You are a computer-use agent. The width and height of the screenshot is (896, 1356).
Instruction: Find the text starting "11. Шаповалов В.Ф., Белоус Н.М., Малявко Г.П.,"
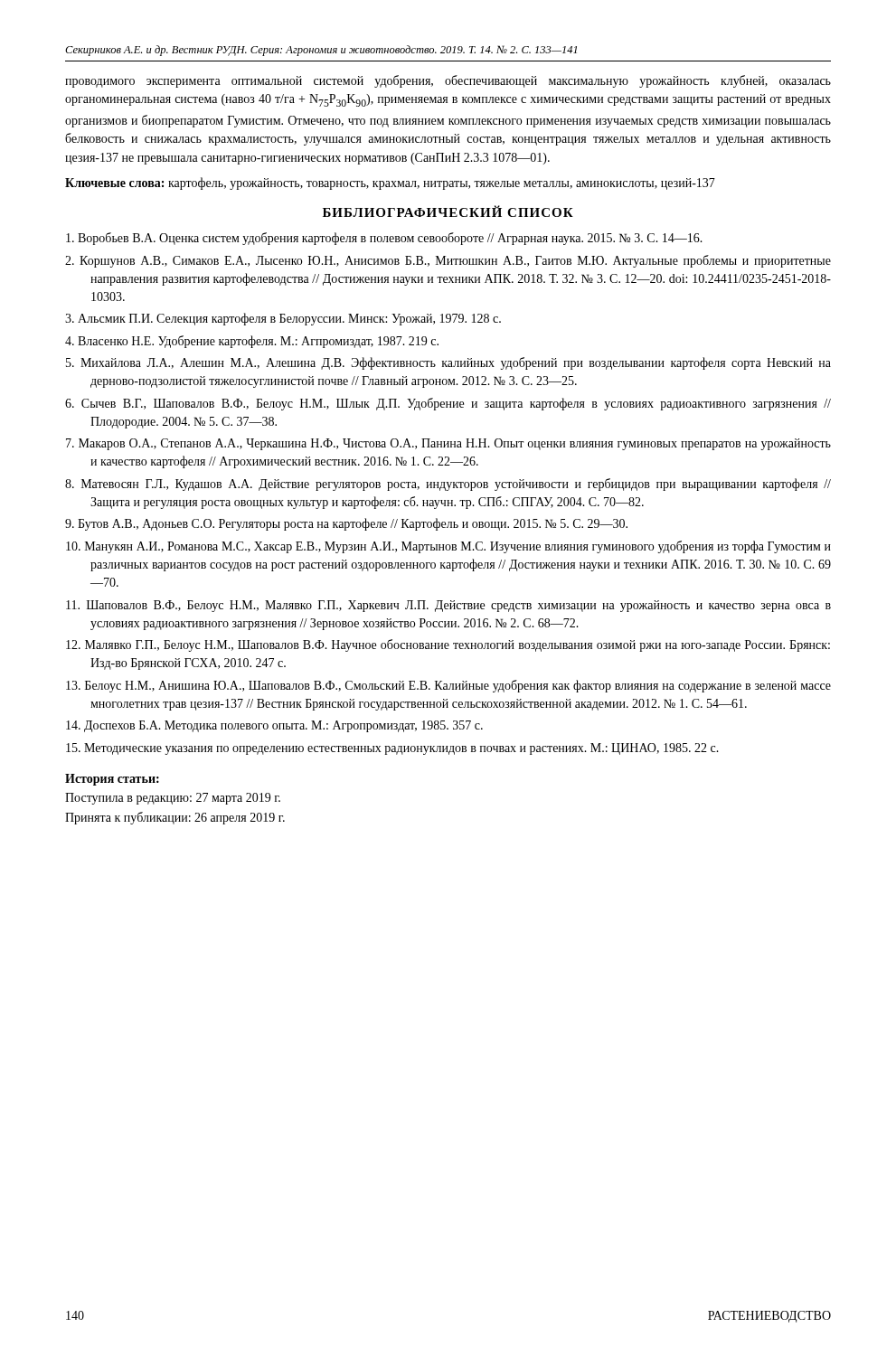click(x=448, y=614)
